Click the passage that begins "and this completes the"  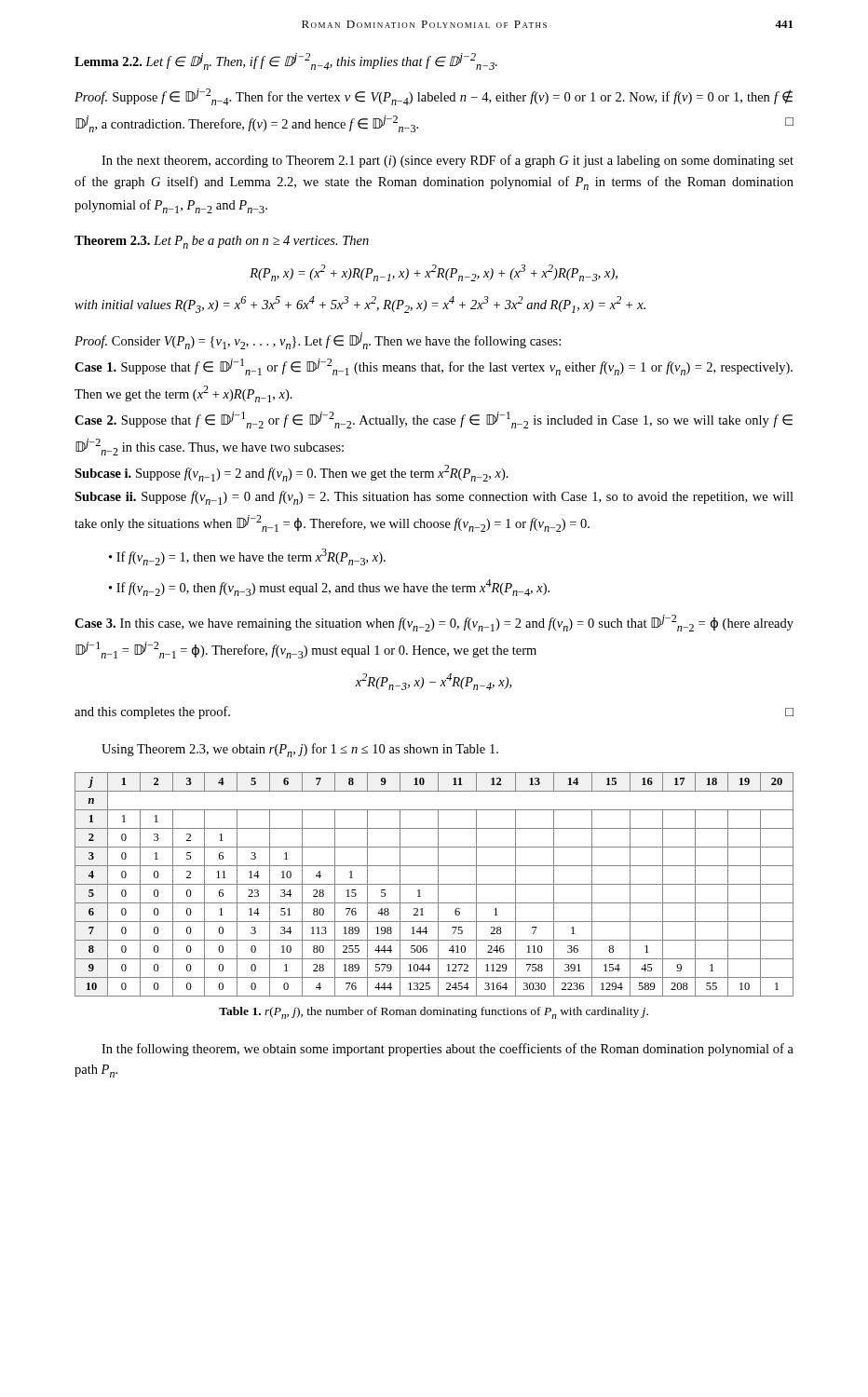point(152,712)
